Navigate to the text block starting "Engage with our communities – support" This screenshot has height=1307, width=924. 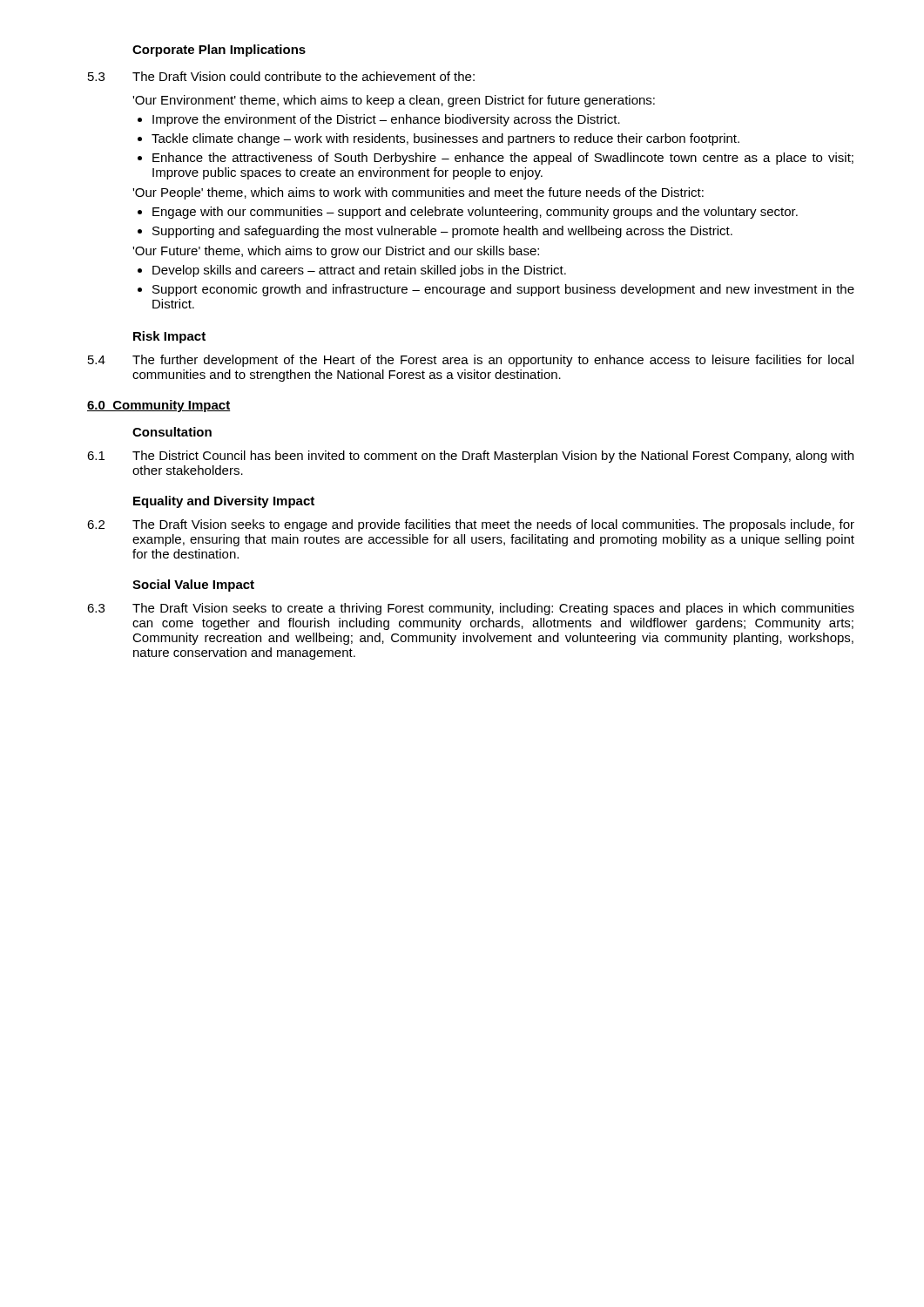click(x=493, y=221)
